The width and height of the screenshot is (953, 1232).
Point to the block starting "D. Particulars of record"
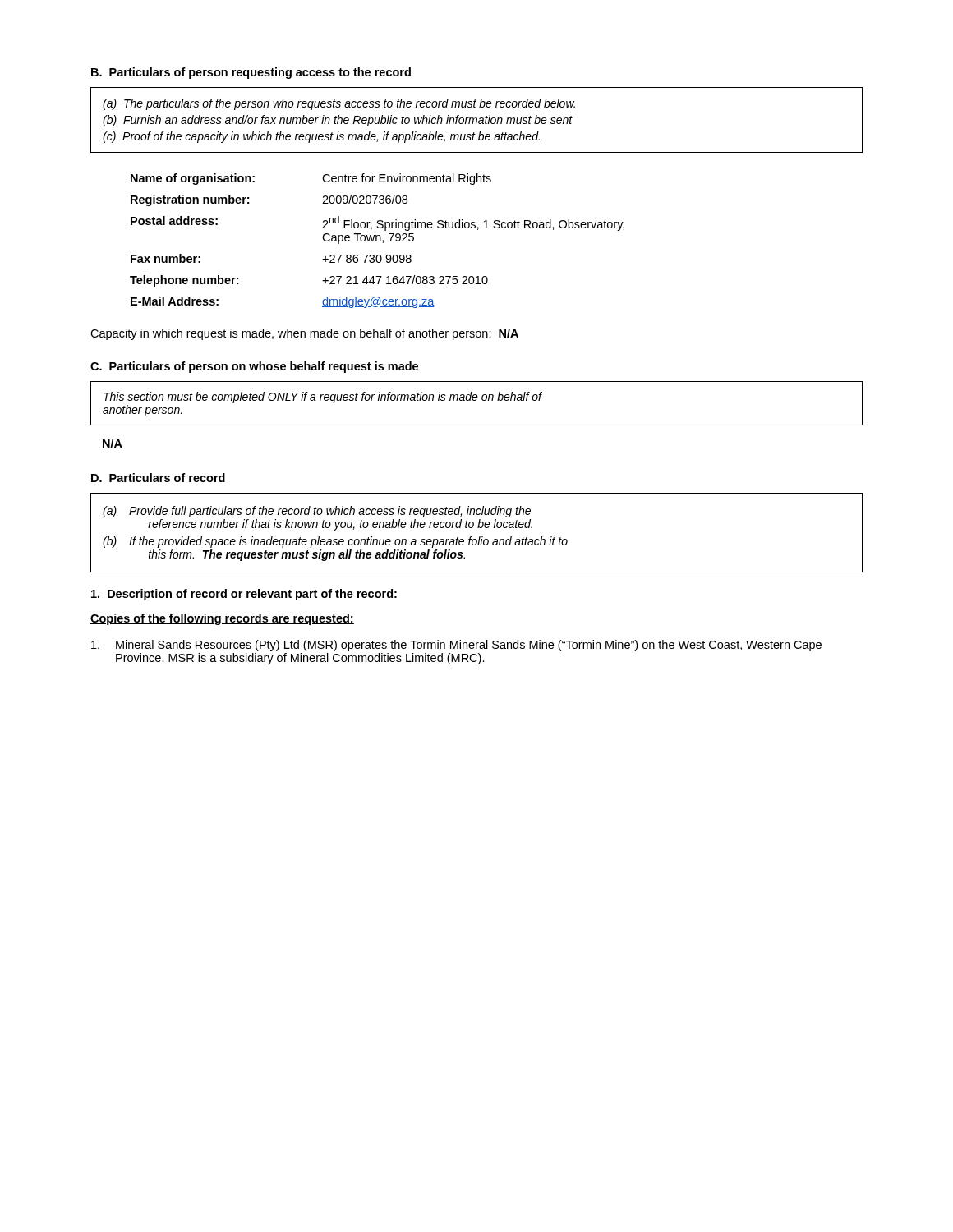point(158,478)
